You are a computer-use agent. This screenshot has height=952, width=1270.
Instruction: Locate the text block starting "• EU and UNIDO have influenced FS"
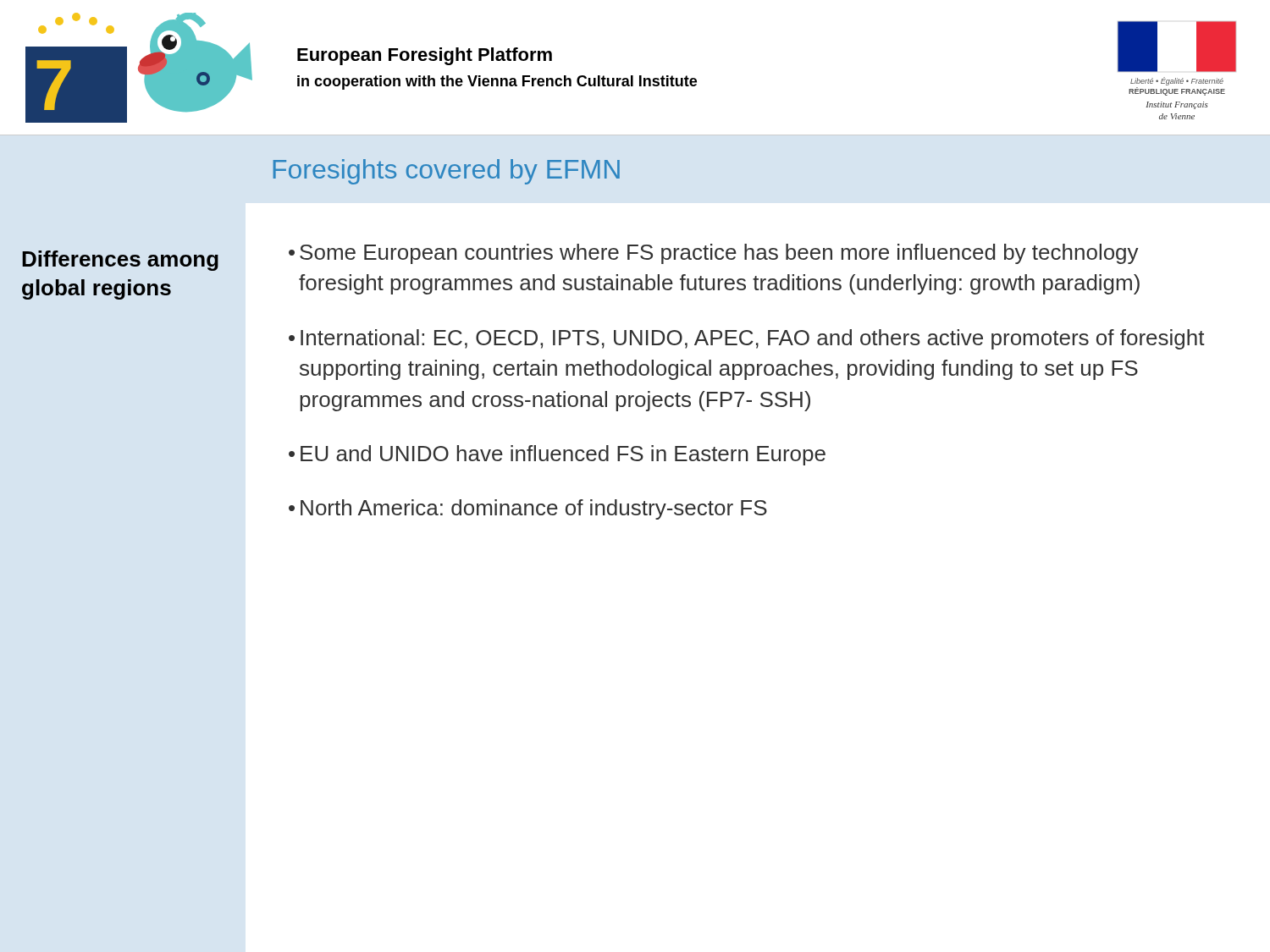point(758,454)
